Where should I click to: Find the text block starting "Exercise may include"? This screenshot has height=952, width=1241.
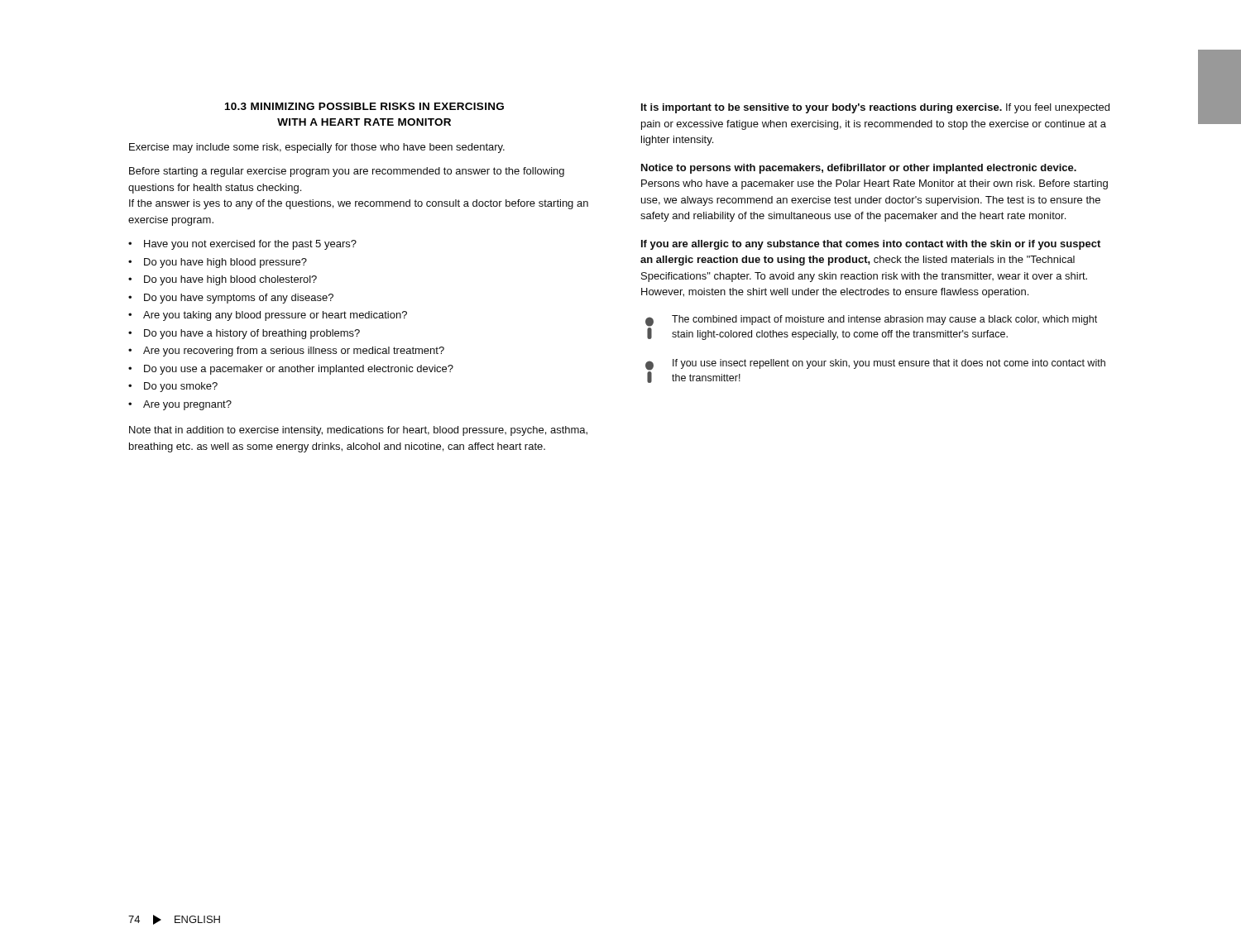point(317,147)
